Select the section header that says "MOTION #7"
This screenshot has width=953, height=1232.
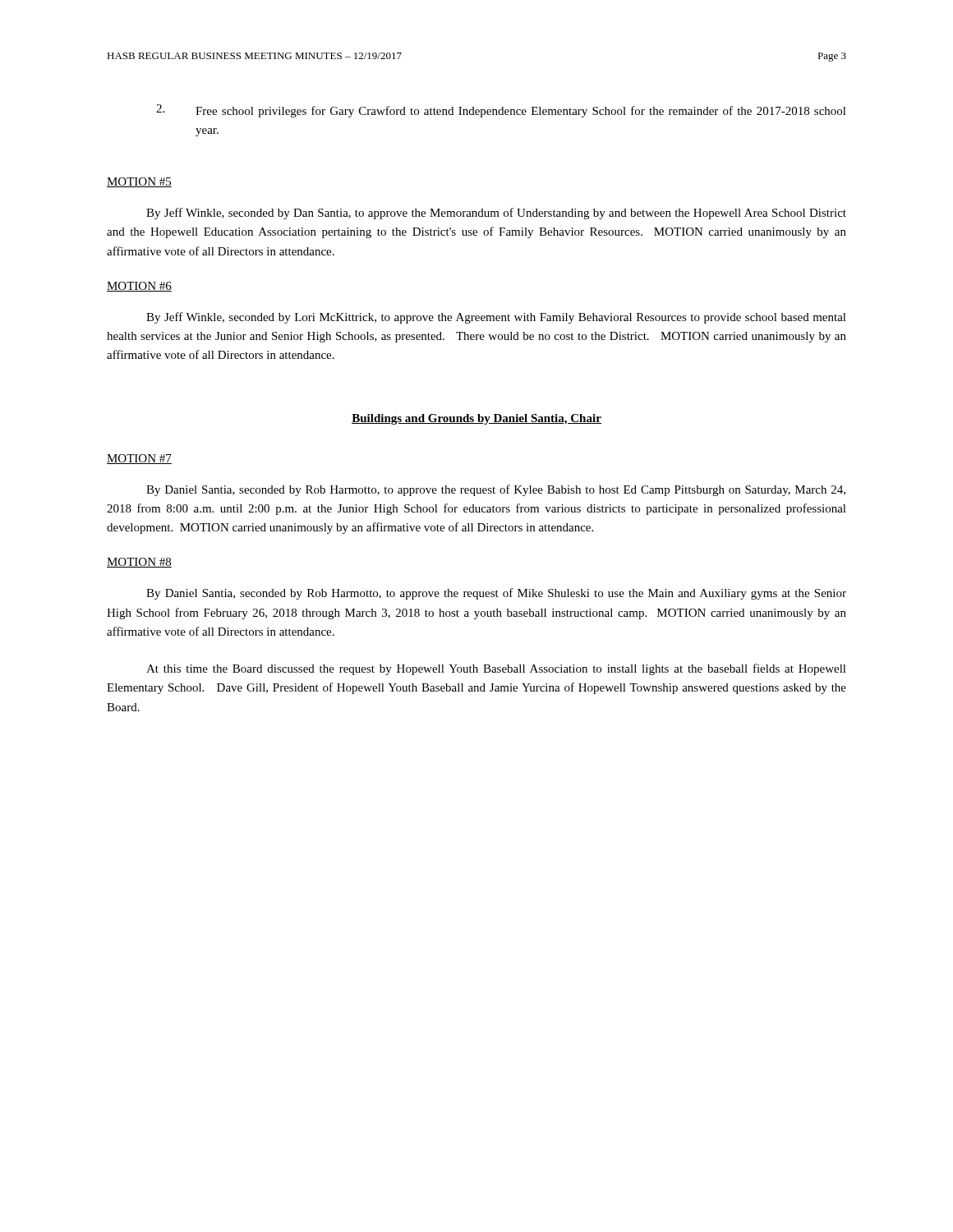[x=139, y=458]
